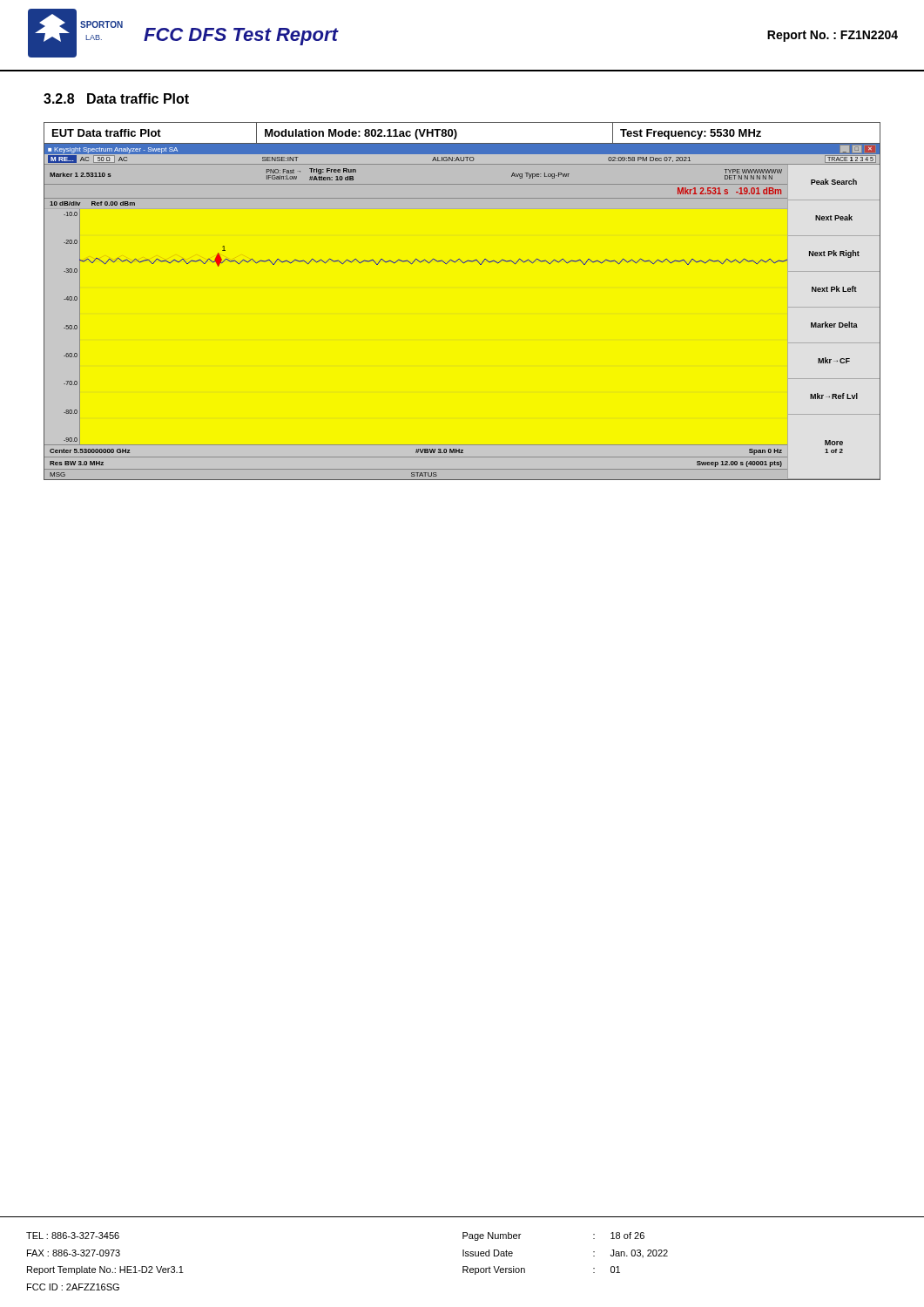Where does it say "3.2.8 Data traffic Plot"?
Image resolution: width=924 pixels, height=1307 pixels.
pyautogui.click(x=116, y=99)
